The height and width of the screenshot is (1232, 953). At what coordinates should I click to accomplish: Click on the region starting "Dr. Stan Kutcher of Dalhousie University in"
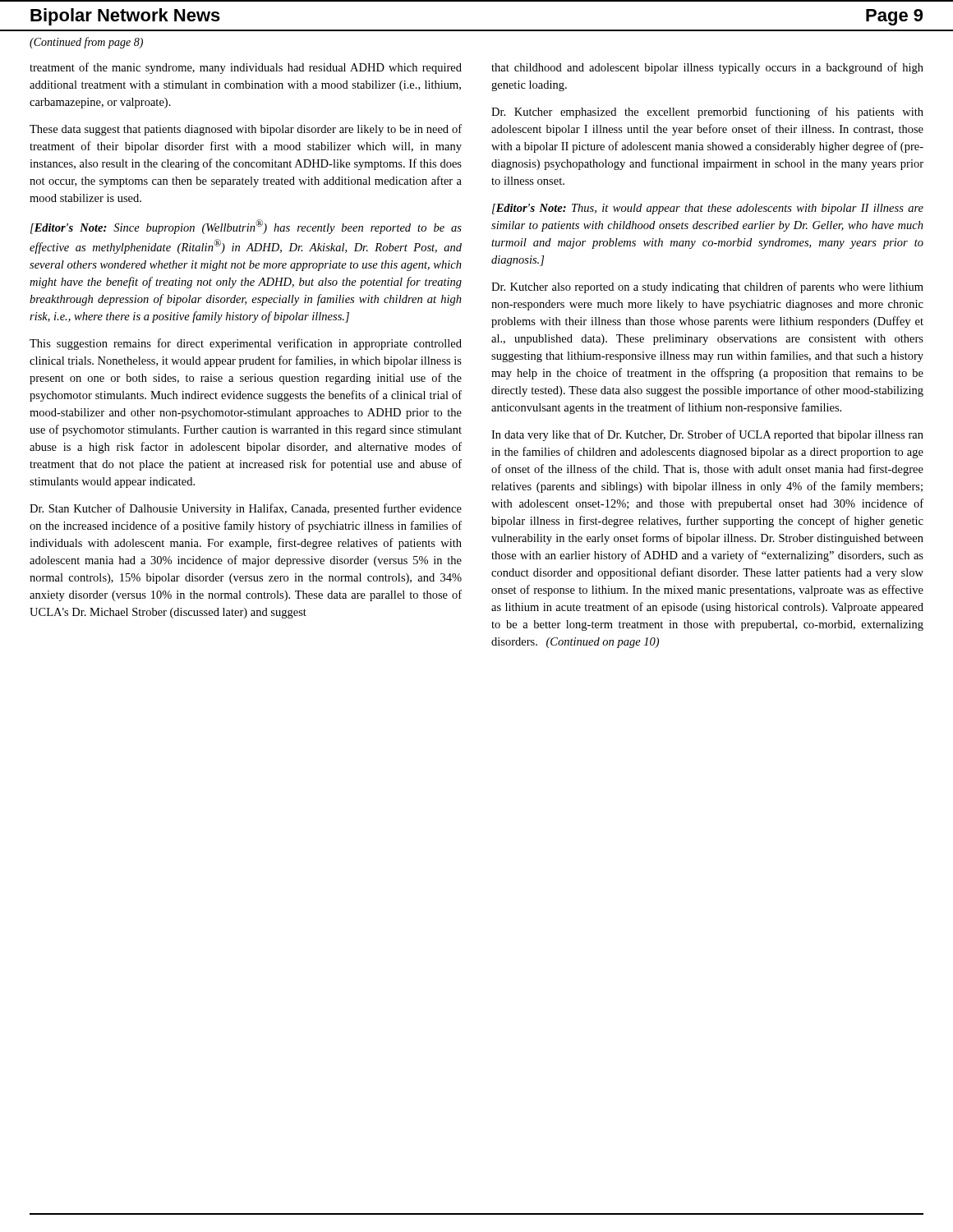click(x=246, y=561)
